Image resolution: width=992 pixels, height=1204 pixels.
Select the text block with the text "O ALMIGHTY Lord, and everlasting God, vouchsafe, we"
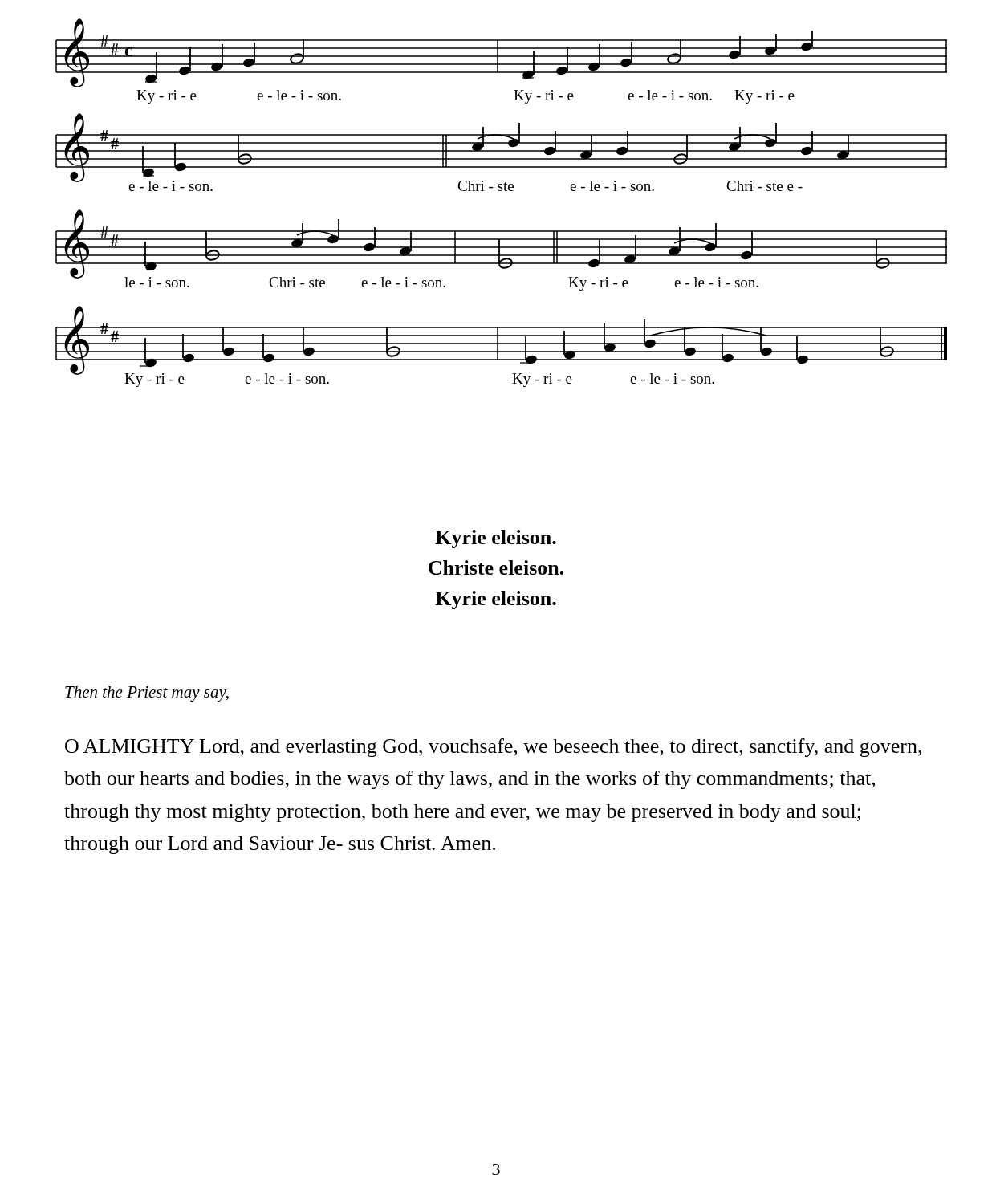tap(493, 795)
